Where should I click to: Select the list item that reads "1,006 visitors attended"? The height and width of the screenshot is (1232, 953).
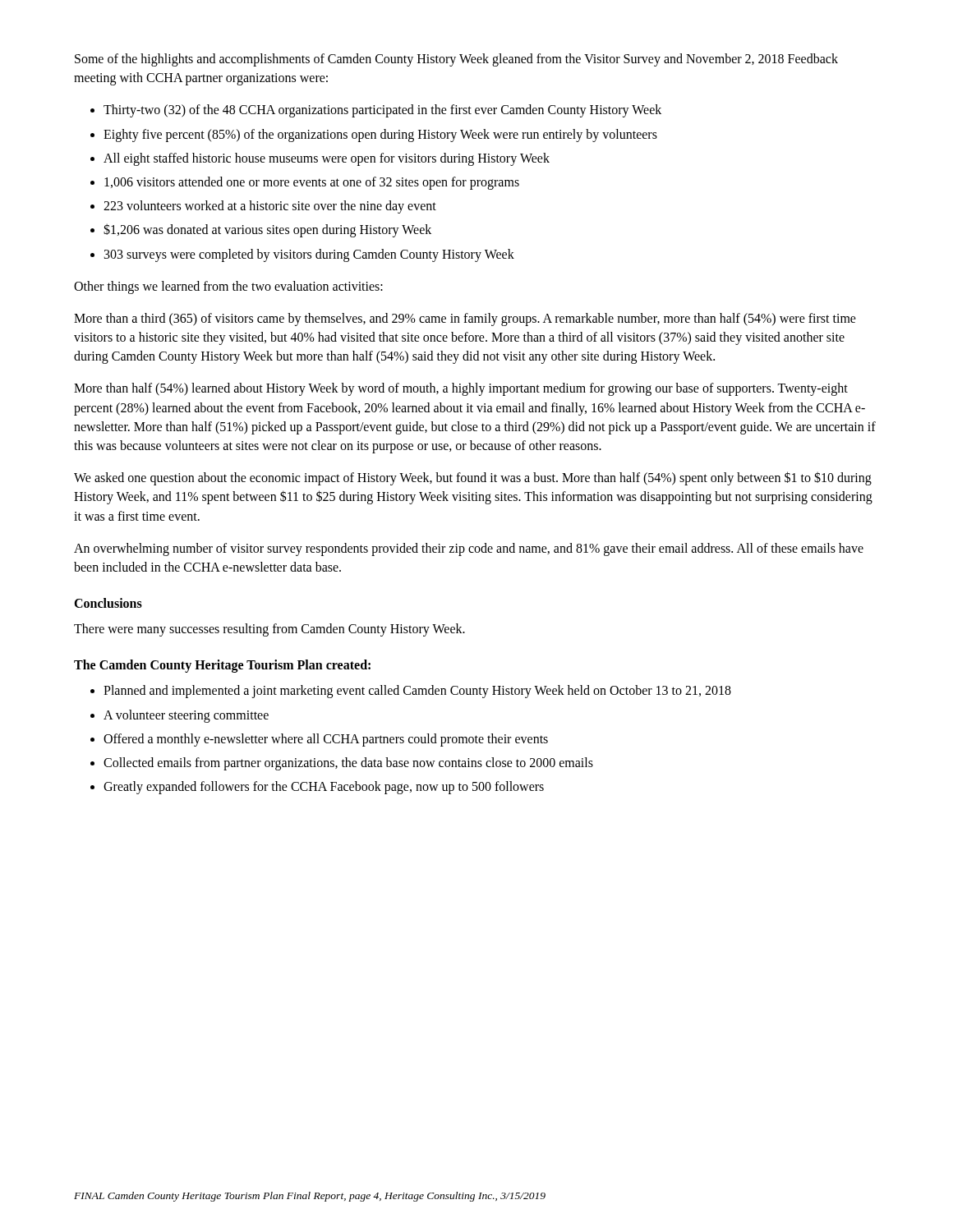(x=491, y=182)
